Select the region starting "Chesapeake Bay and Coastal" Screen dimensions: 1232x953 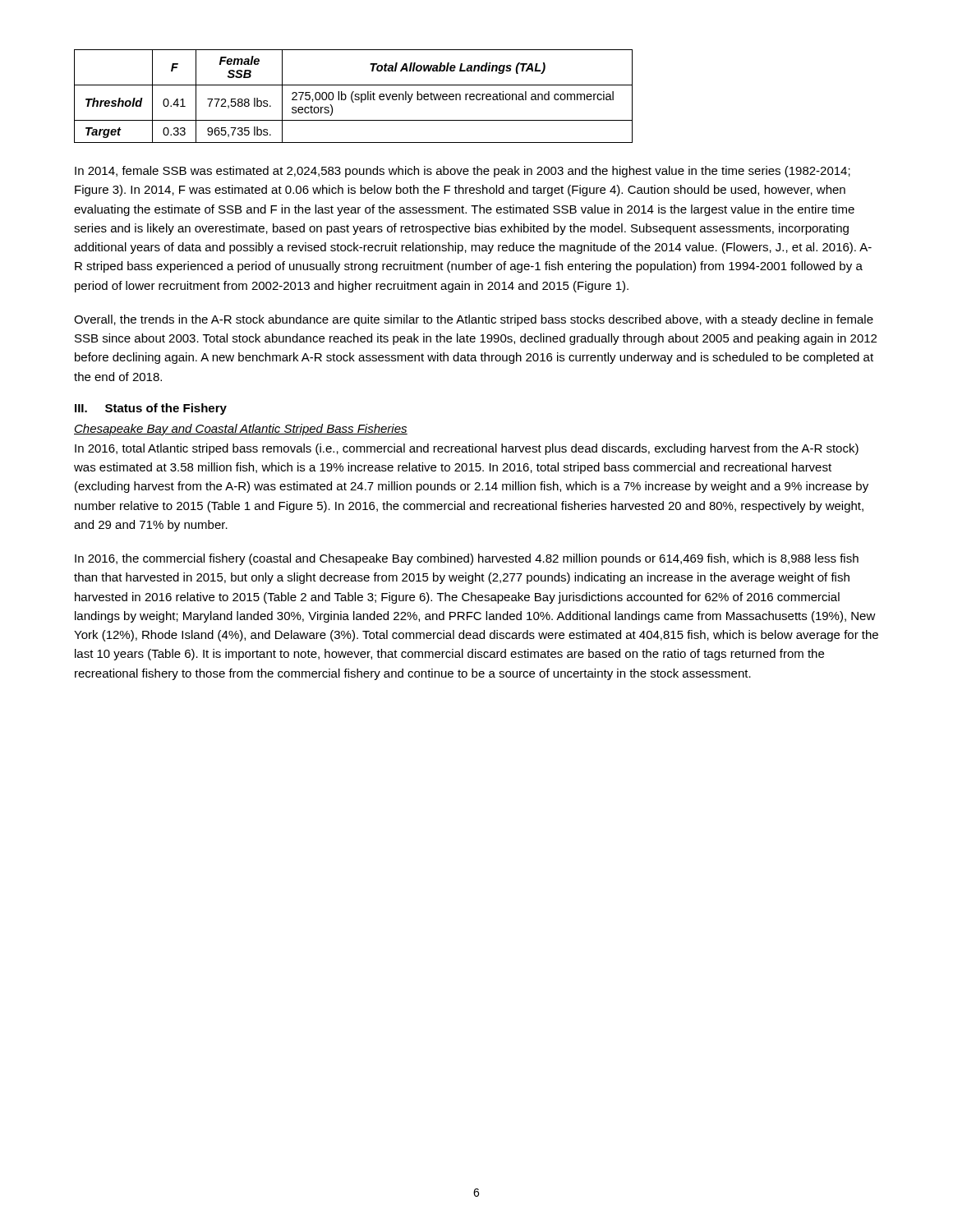241,428
